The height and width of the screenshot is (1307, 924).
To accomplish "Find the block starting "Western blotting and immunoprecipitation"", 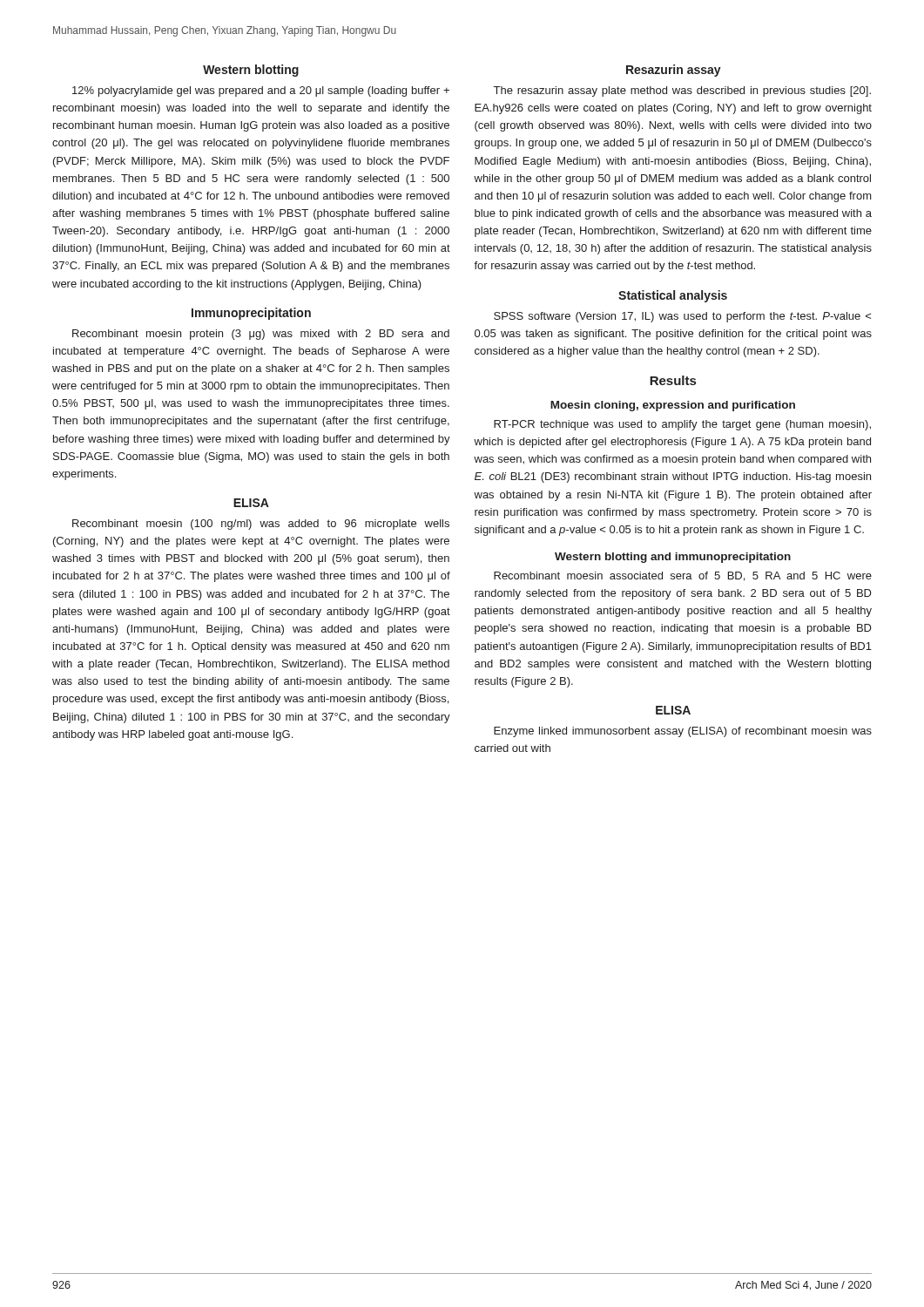I will [x=673, y=556].
